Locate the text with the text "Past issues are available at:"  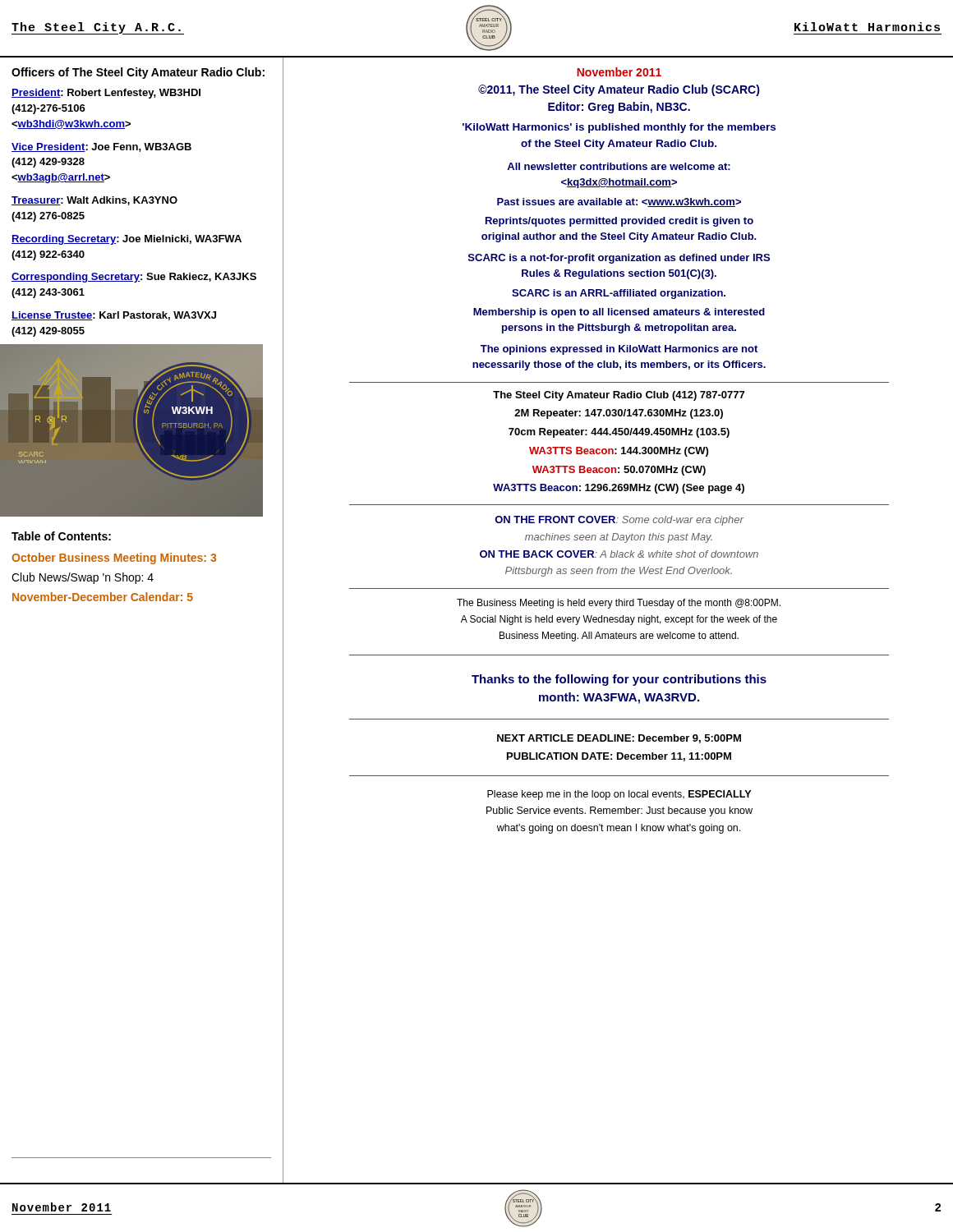tap(619, 201)
